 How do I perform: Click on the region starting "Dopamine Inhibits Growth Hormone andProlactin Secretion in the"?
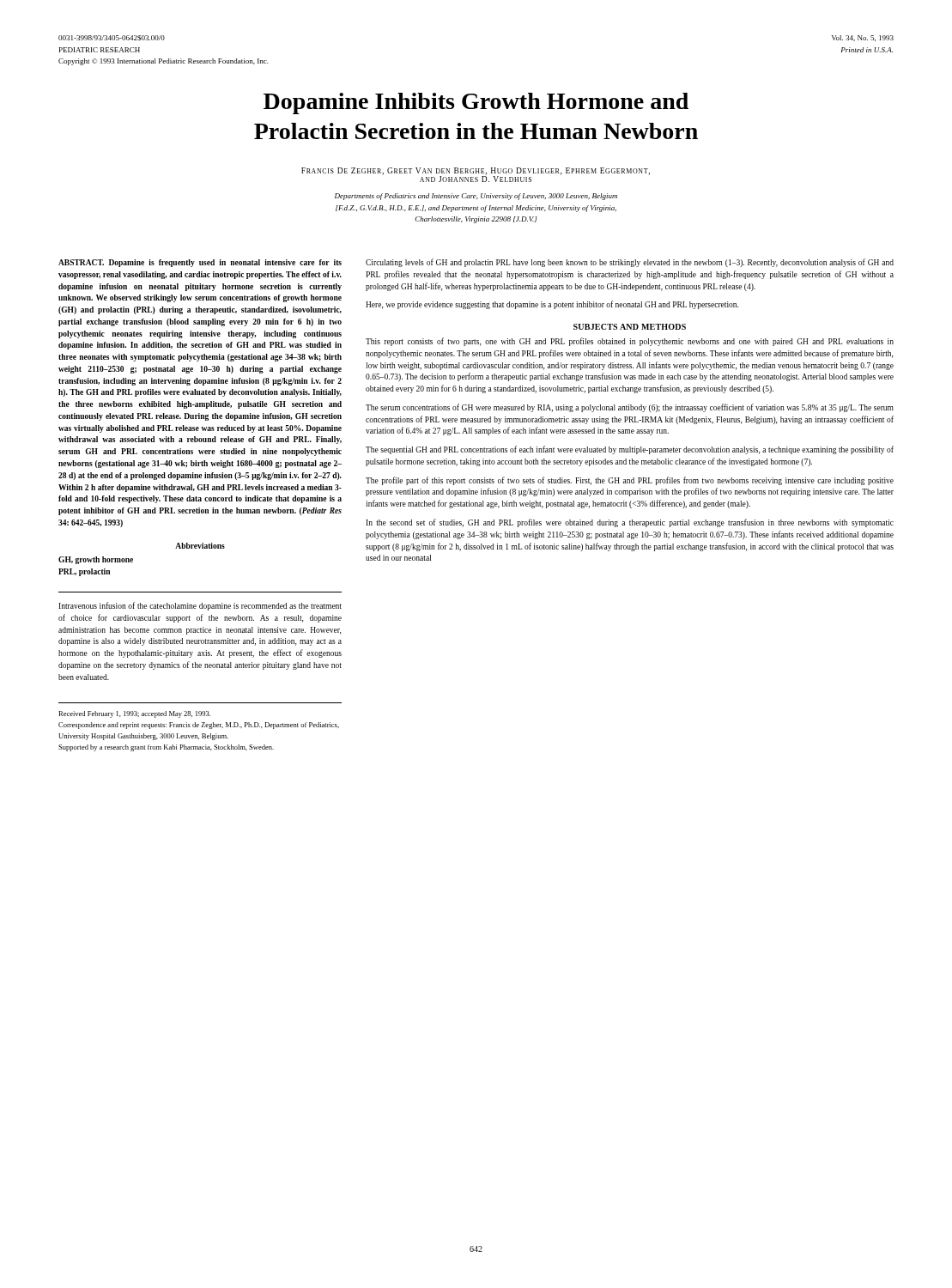tap(476, 116)
